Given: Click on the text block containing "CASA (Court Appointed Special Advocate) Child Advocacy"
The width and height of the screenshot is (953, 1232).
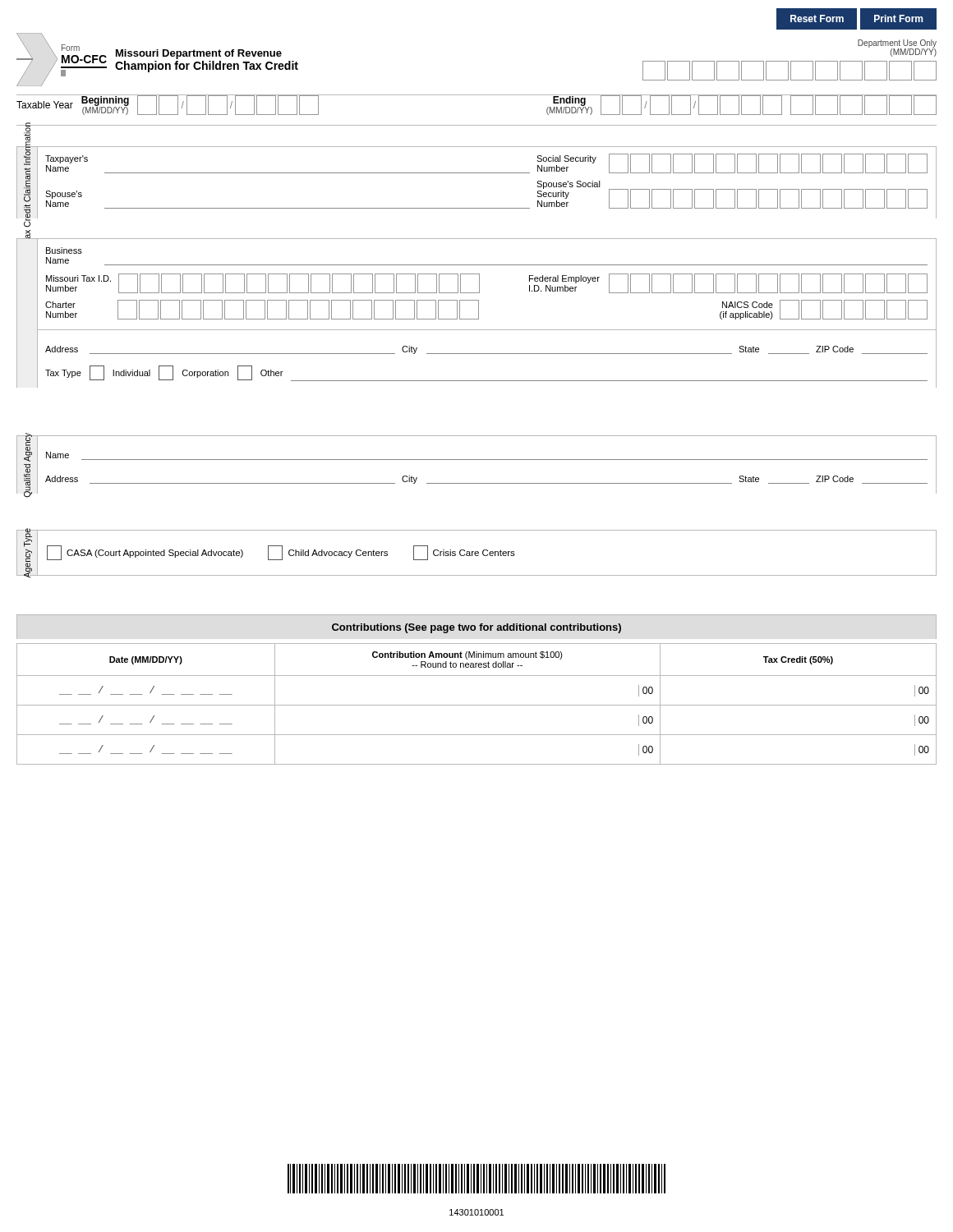Looking at the screenshot, I should (x=281, y=553).
